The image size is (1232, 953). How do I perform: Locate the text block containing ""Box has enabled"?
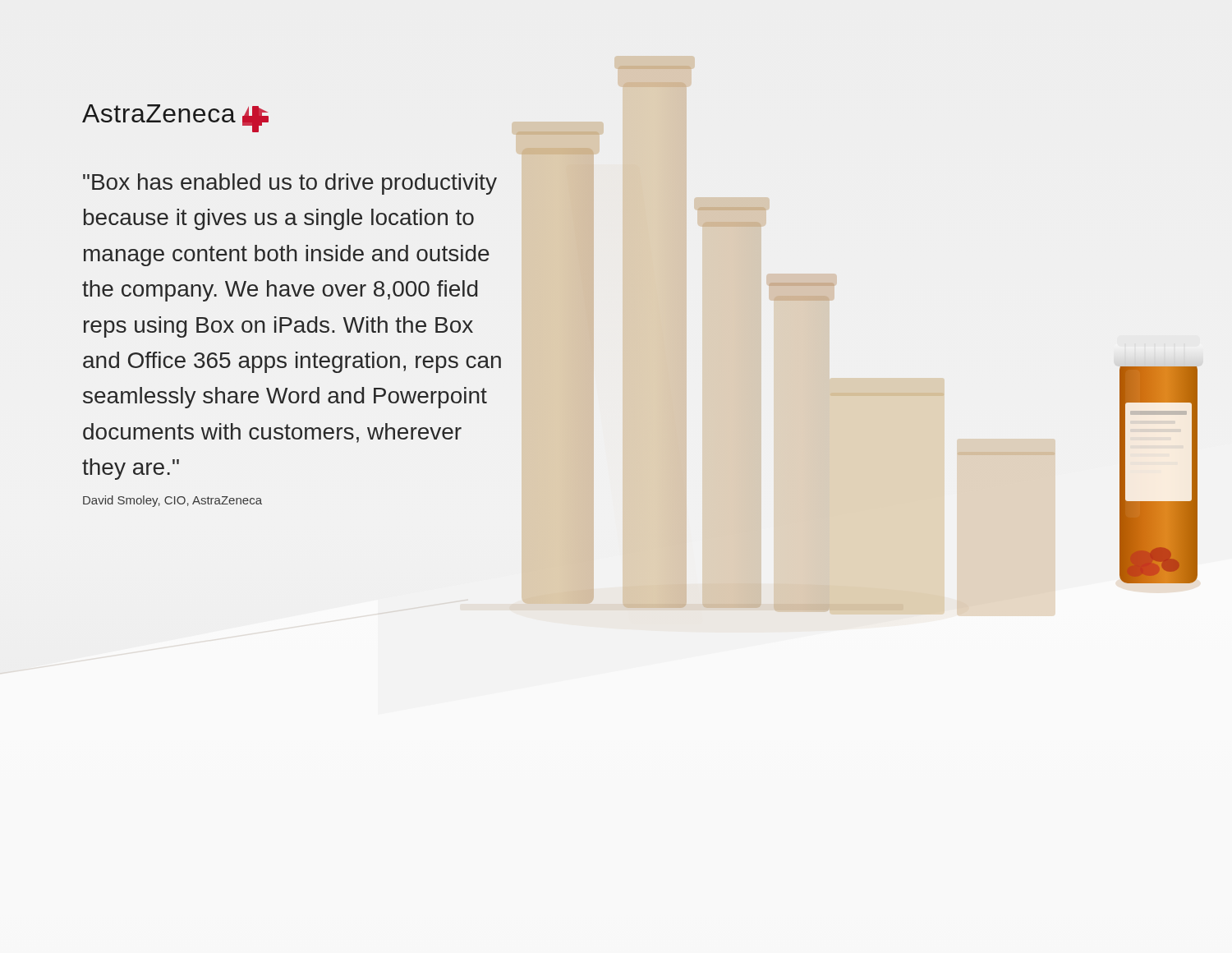point(296,325)
